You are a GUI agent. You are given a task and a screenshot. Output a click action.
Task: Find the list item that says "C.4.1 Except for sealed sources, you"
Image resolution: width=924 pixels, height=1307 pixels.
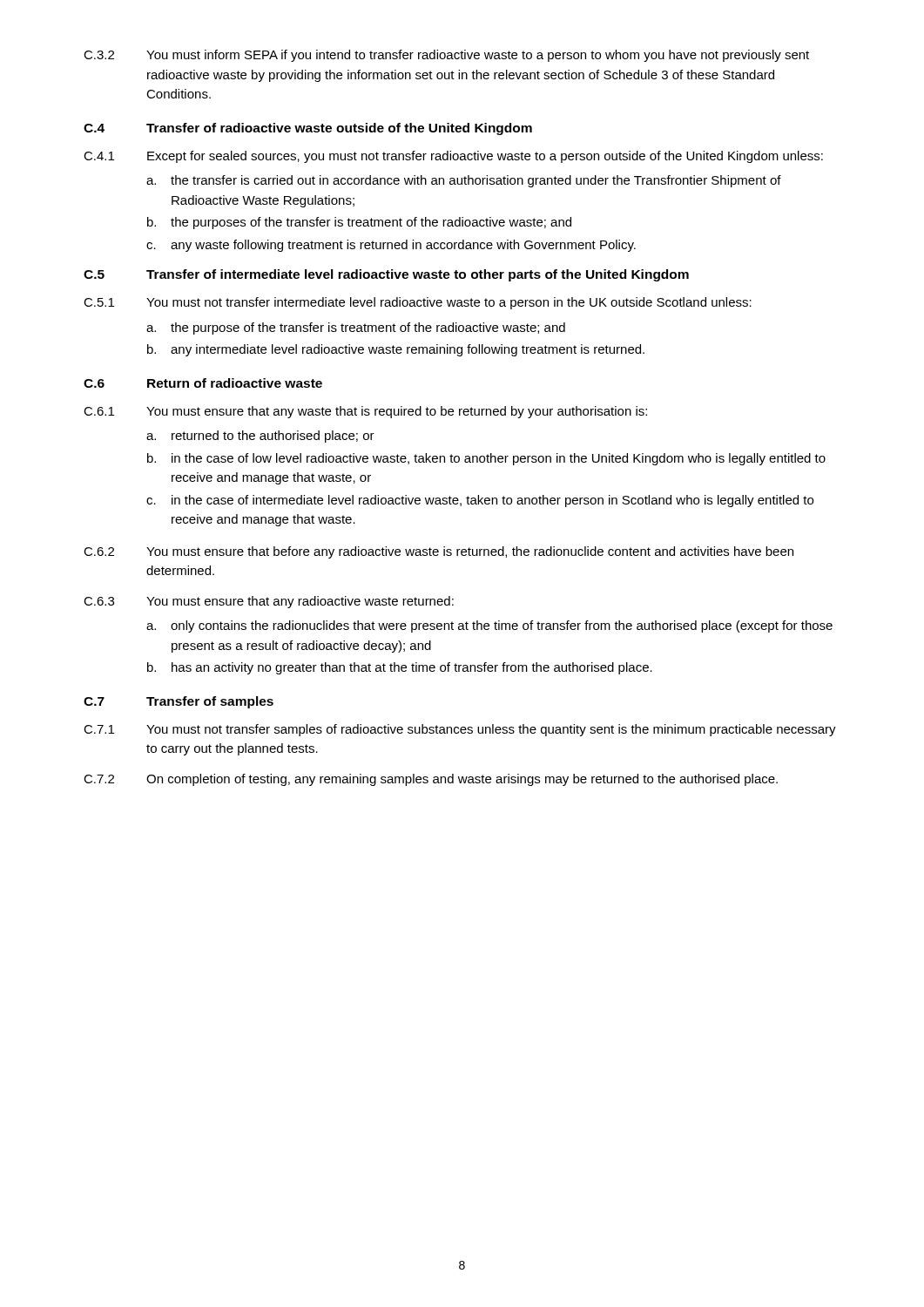click(x=462, y=156)
